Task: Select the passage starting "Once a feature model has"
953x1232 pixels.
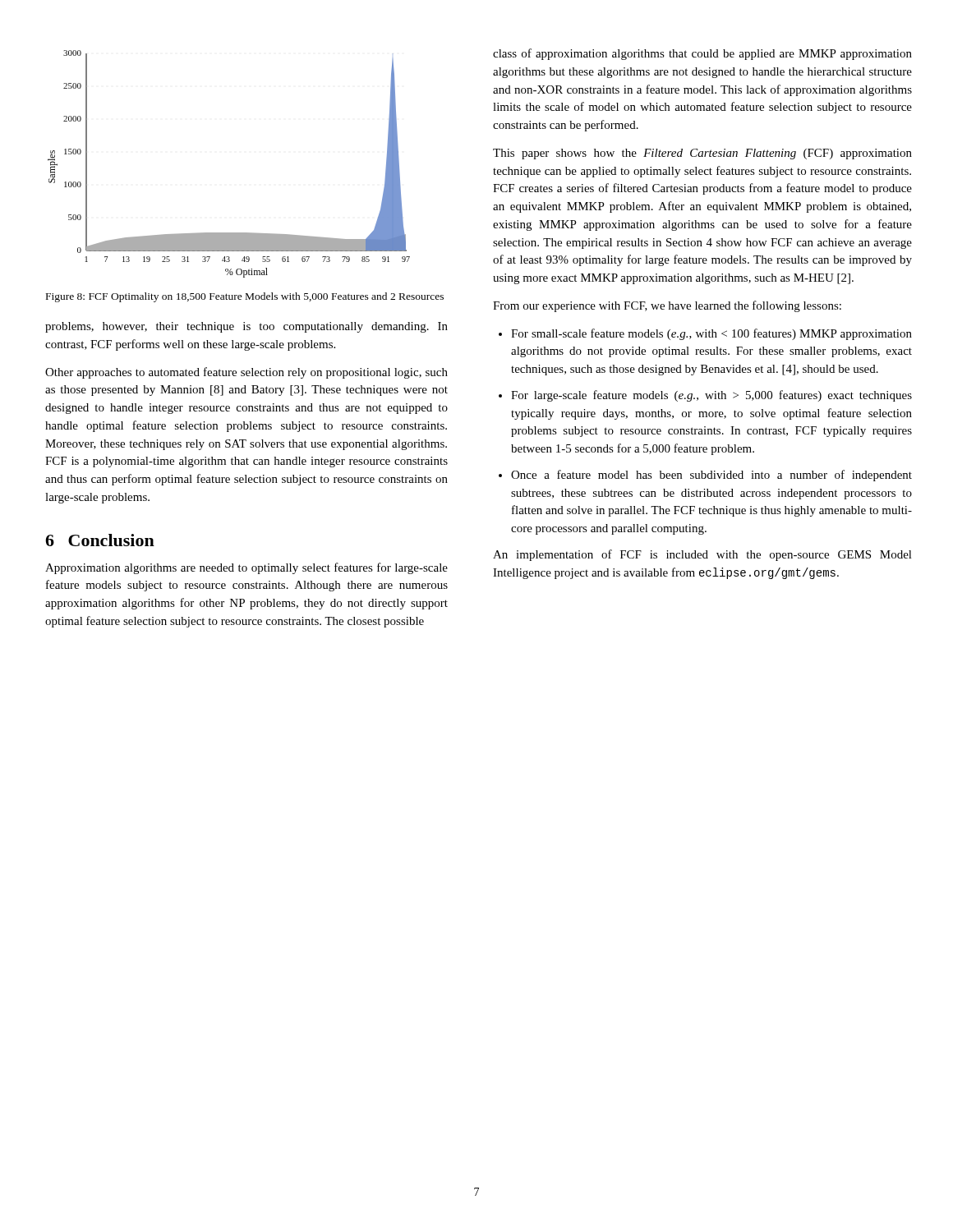Action: pos(702,502)
